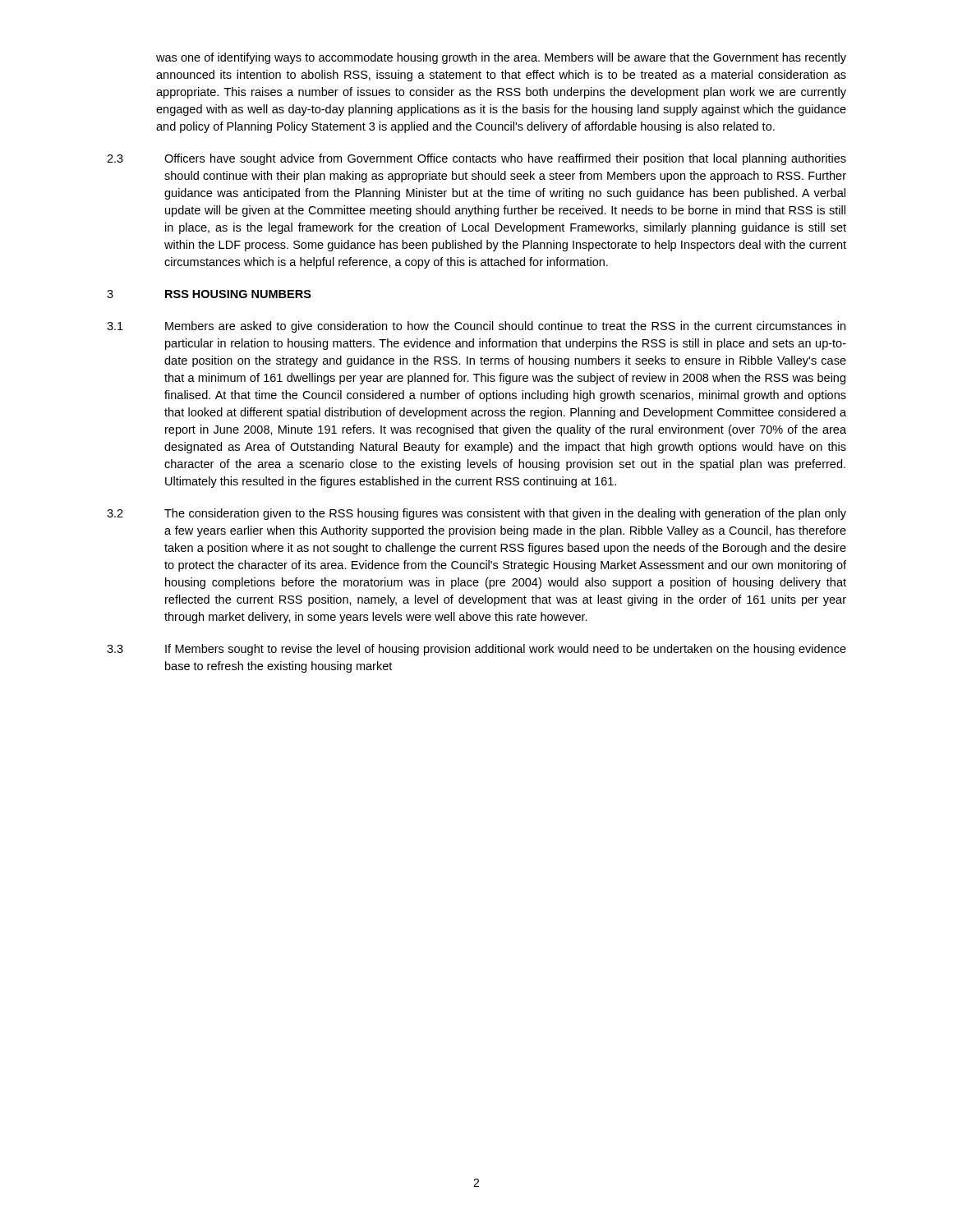
Task: Point to the block beginning "was one of identifying ways to"
Action: [x=501, y=92]
